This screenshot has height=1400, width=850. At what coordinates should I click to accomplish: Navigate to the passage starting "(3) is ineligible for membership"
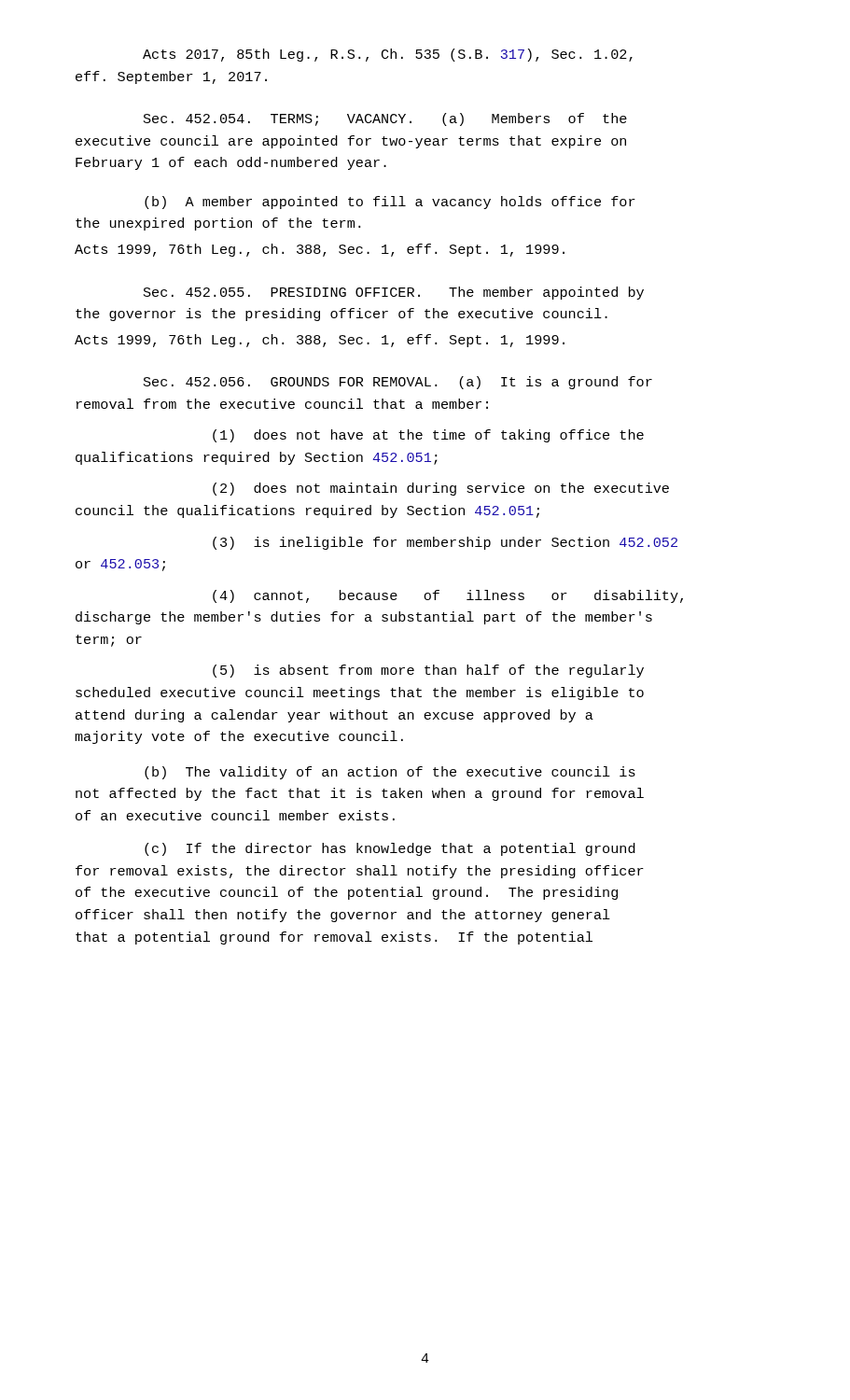coord(377,554)
